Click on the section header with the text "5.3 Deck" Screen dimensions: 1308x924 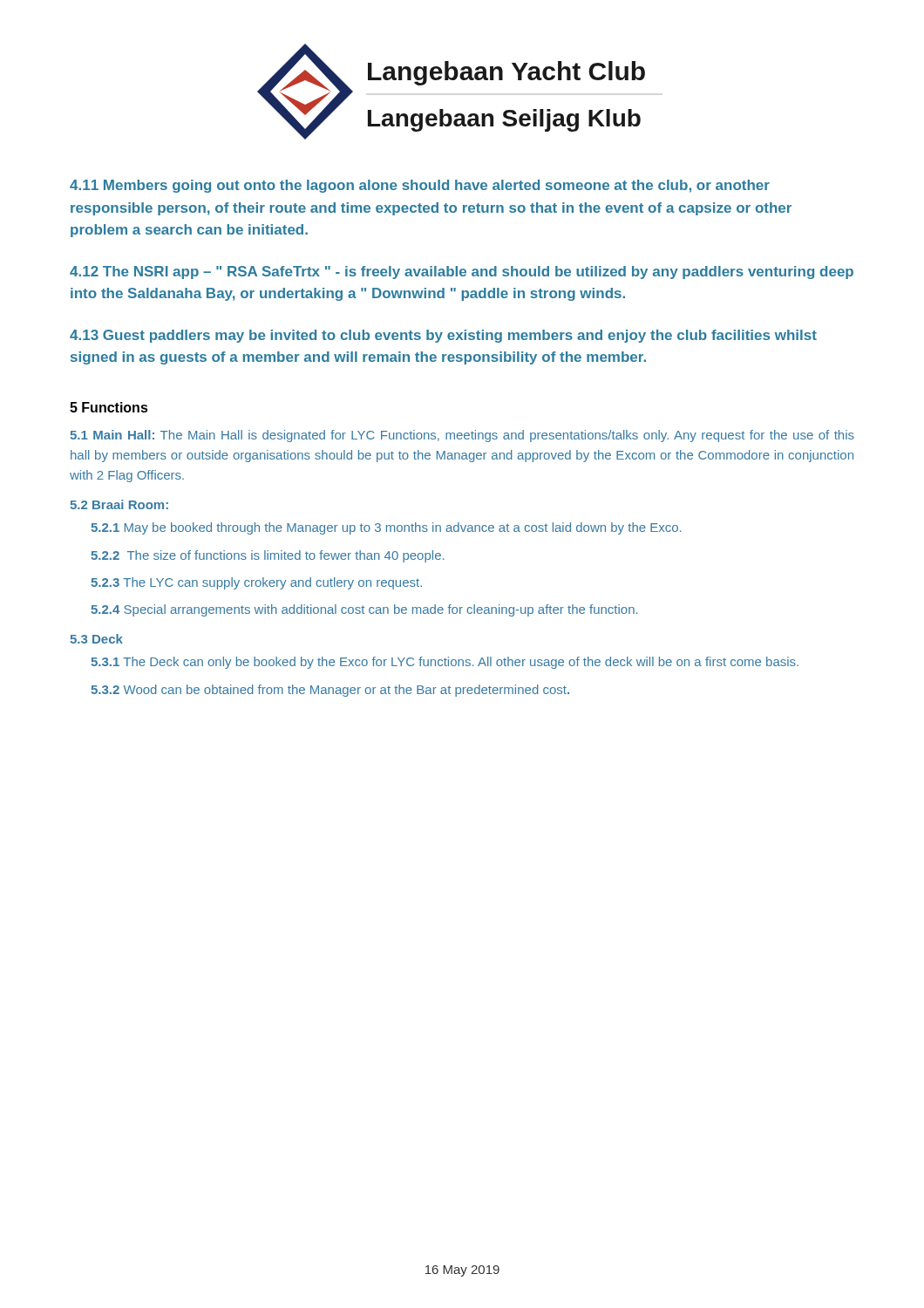[x=96, y=639]
